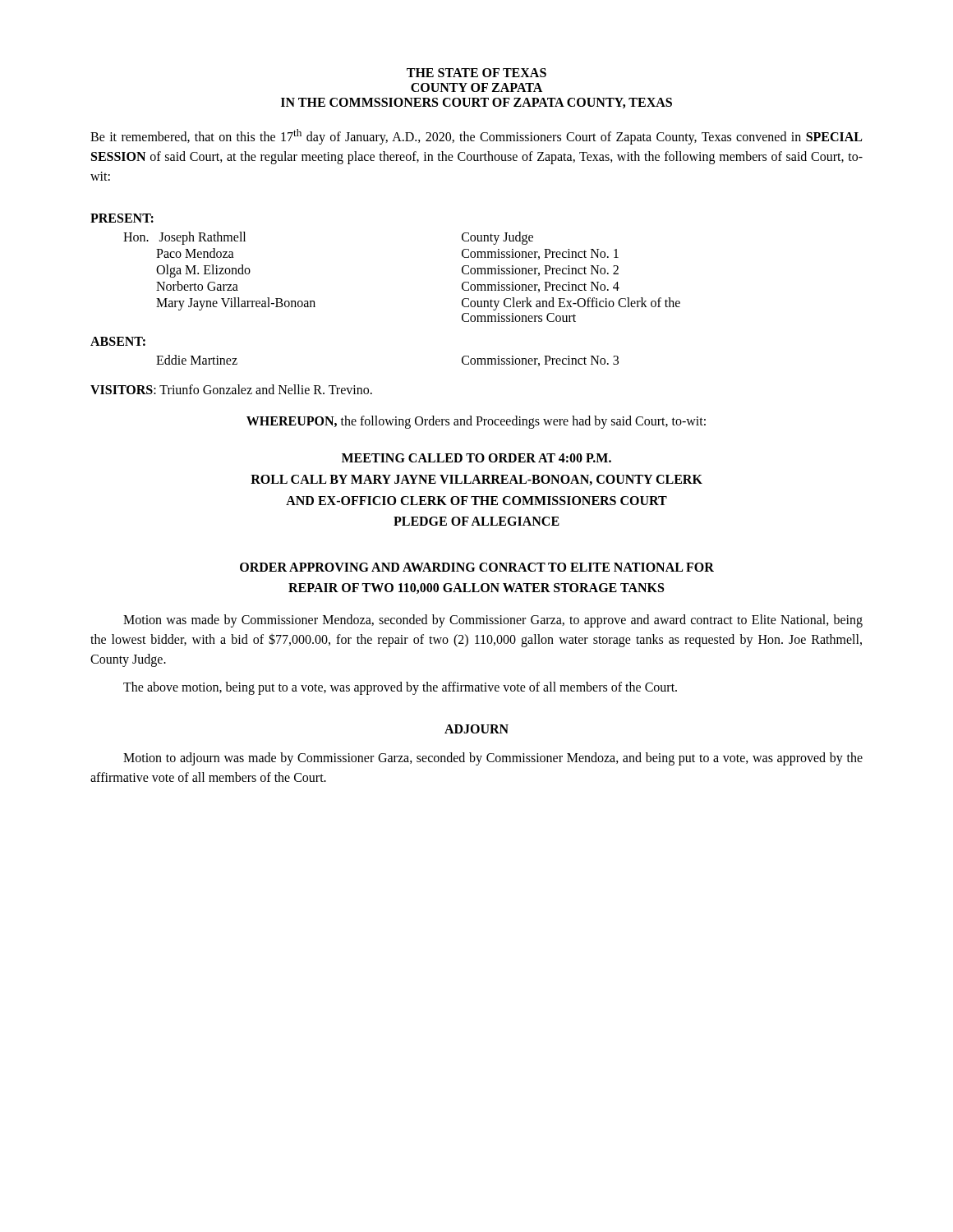
Task: Locate the block of text that opens with "Hon. Joseph Rathmell County Judge Paco"
Action: coord(476,278)
